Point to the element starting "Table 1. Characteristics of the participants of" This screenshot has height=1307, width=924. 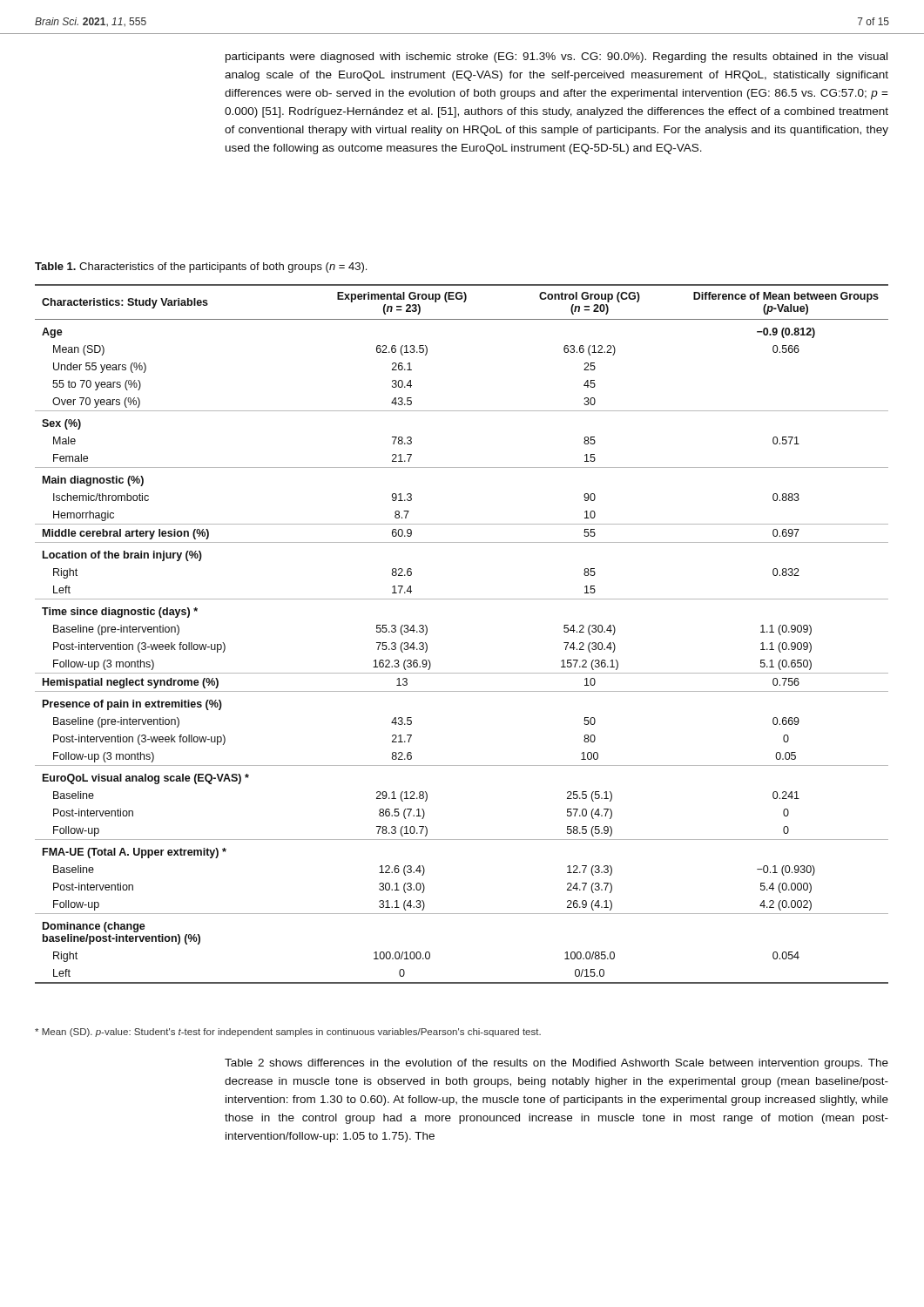point(201,266)
